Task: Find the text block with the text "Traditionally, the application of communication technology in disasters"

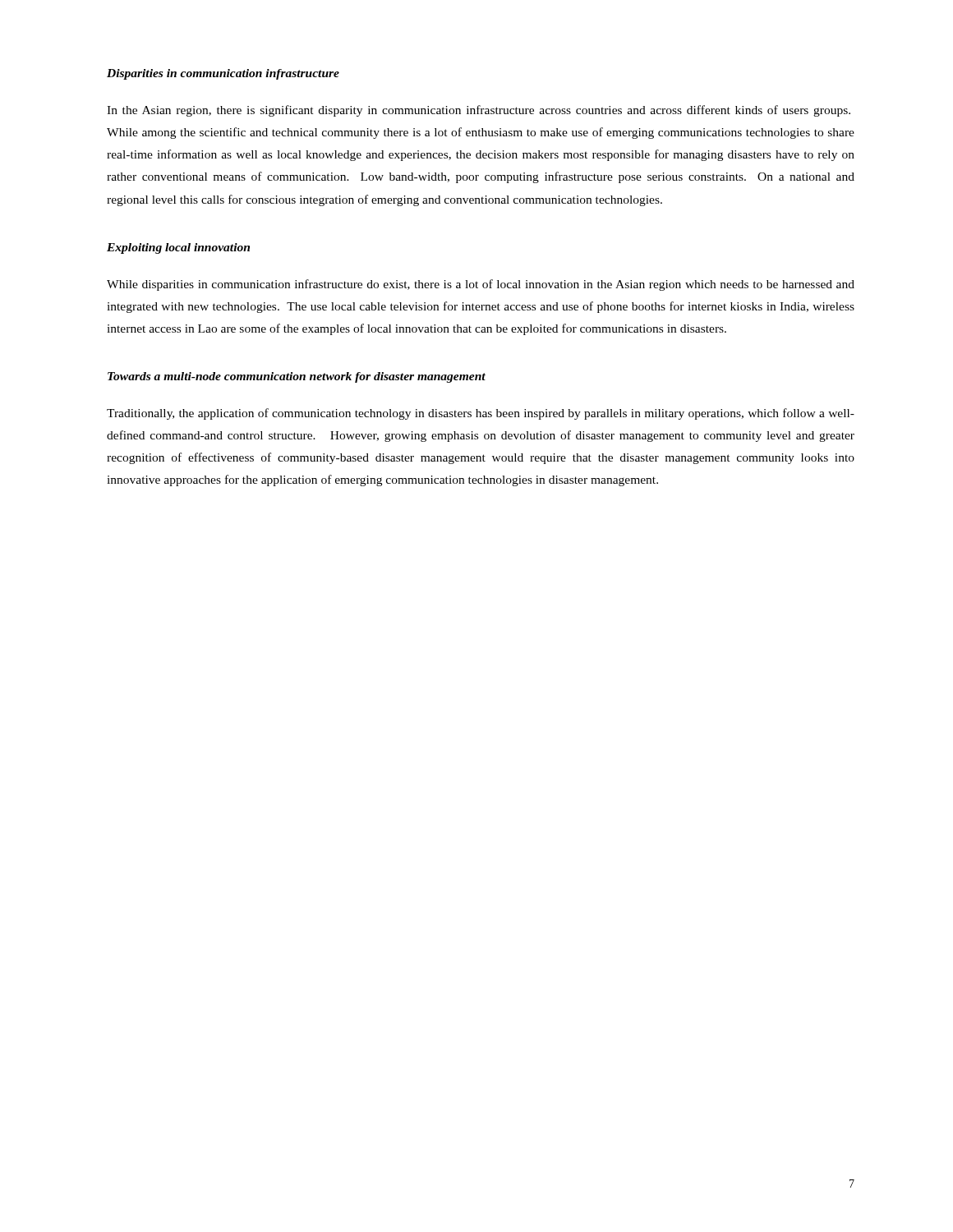Action: pyautogui.click(x=481, y=446)
